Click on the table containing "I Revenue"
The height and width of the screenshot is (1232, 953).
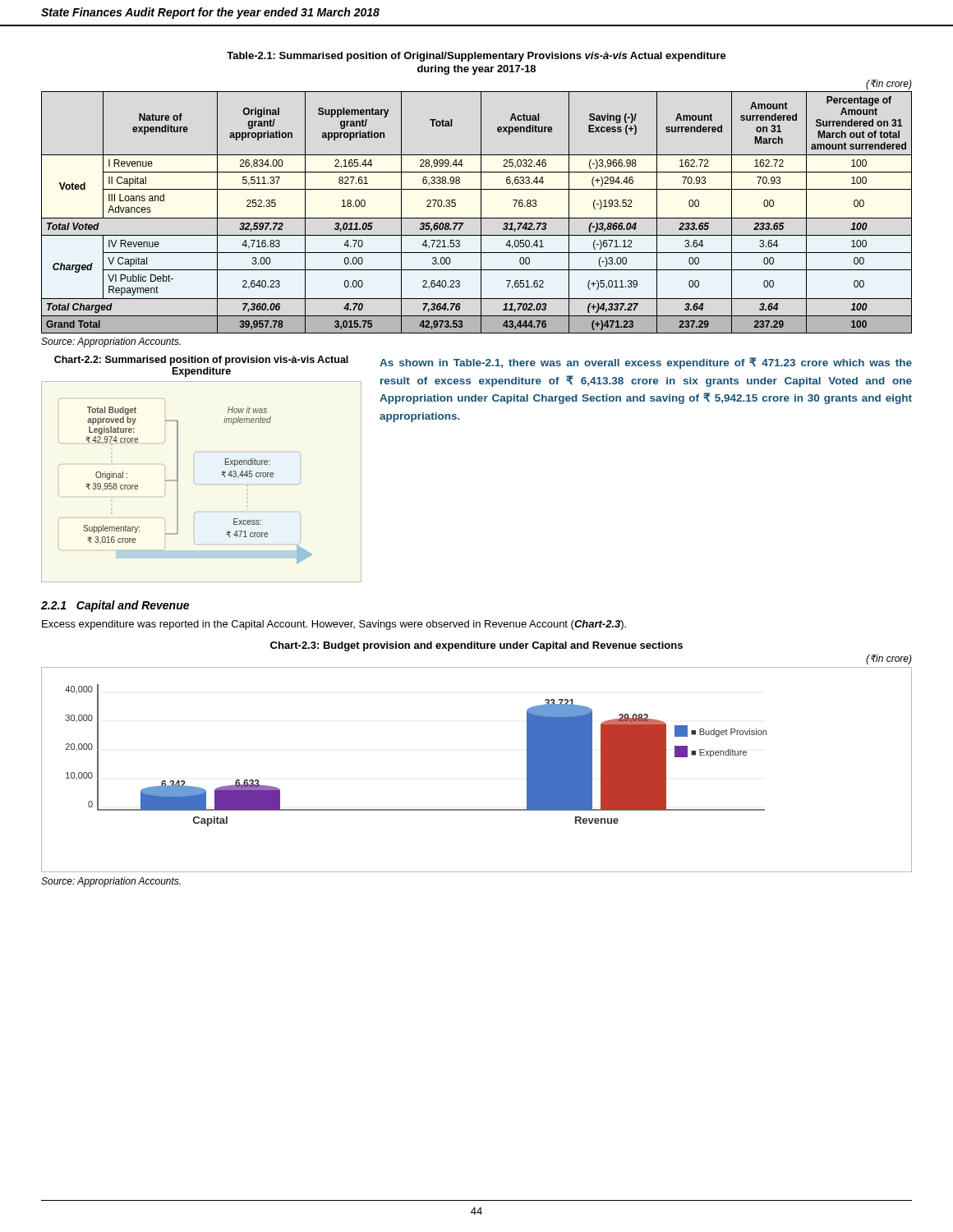pyautogui.click(x=476, y=212)
